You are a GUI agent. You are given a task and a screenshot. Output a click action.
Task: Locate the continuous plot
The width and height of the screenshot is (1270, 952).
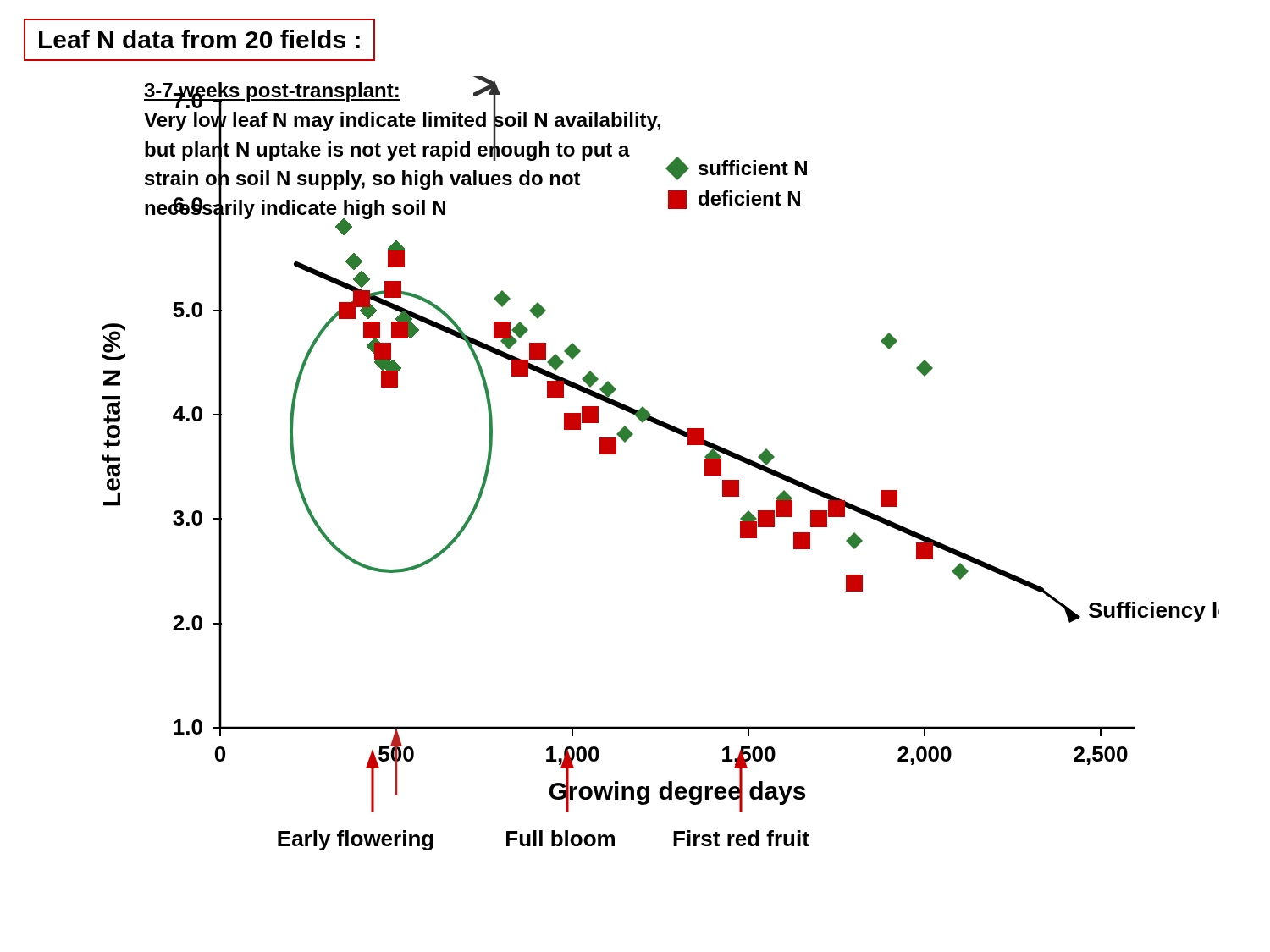click(652, 482)
